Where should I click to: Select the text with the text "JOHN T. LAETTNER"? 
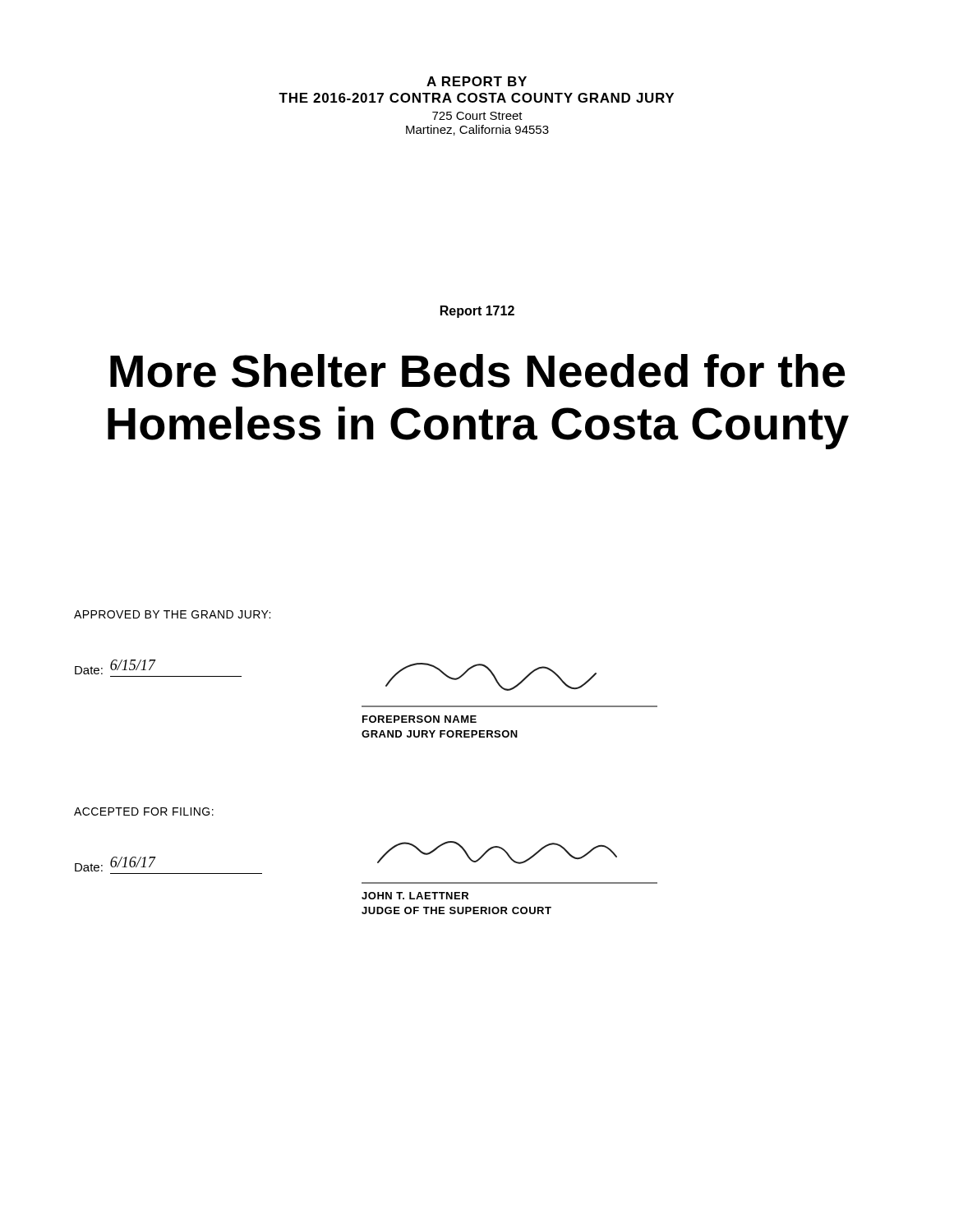tap(415, 896)
